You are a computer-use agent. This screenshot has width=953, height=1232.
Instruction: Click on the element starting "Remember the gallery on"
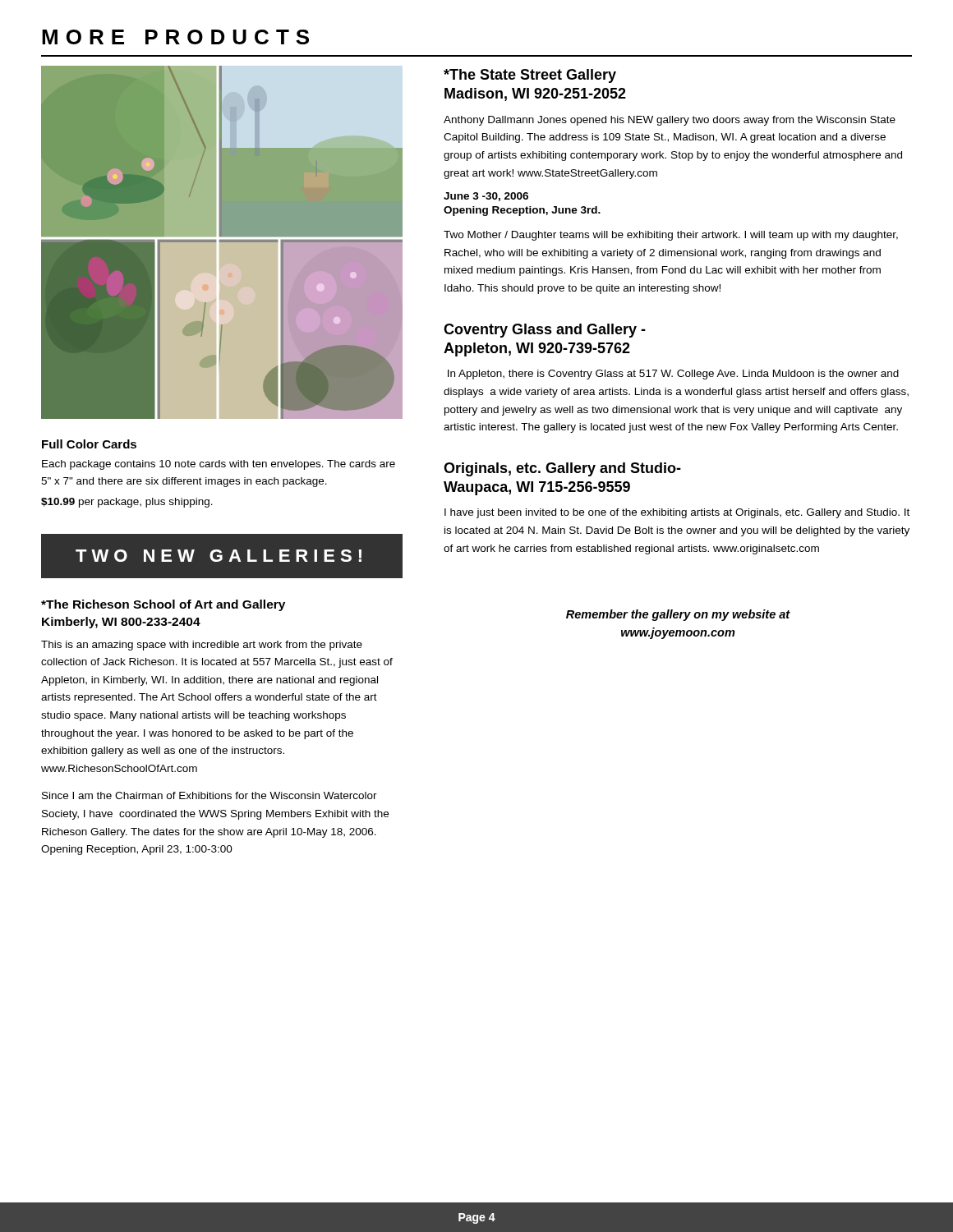pyautogui.click(x=678, y=624)
